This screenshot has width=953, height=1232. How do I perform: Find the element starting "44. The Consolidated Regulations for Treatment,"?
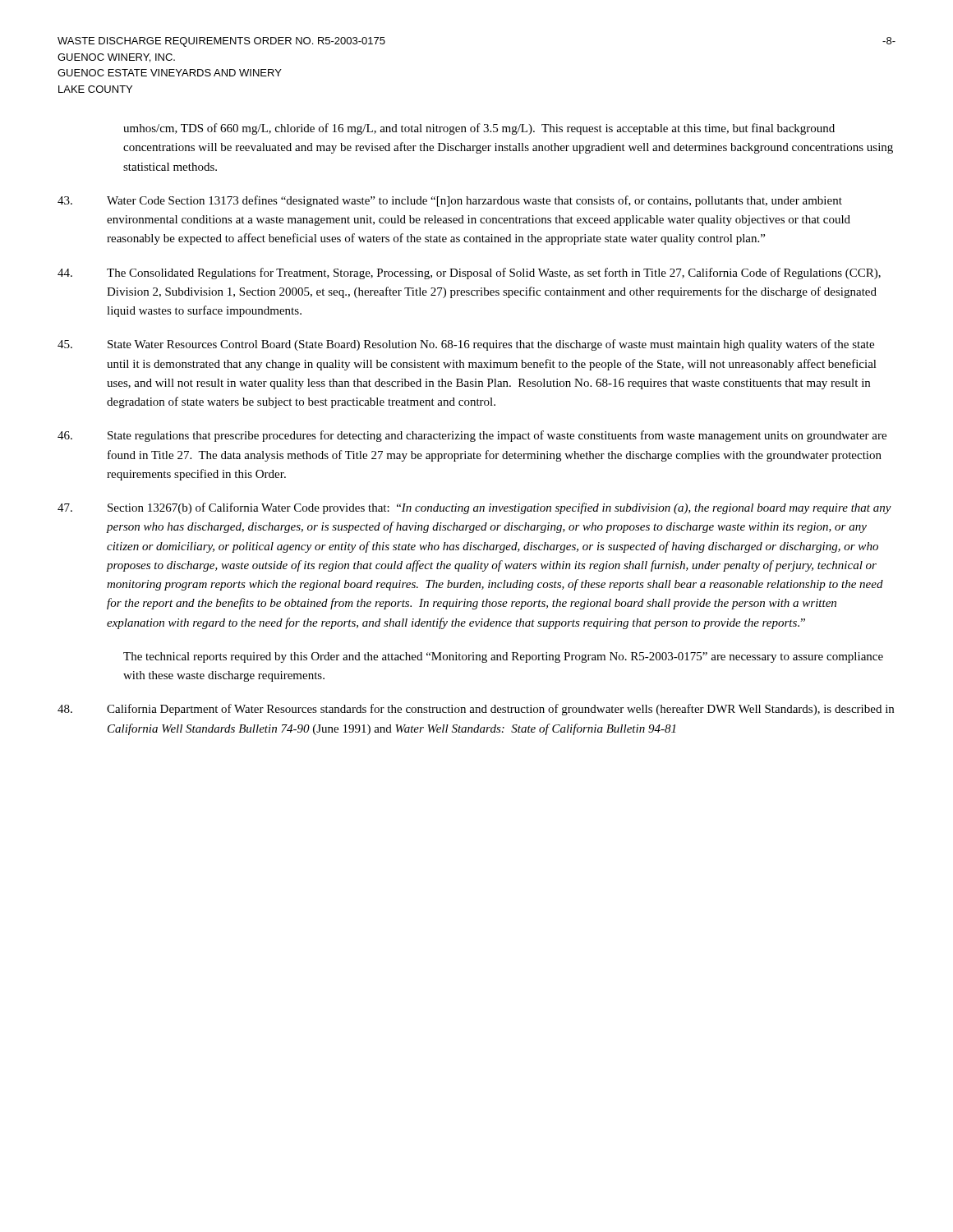(x=476, y=292)
